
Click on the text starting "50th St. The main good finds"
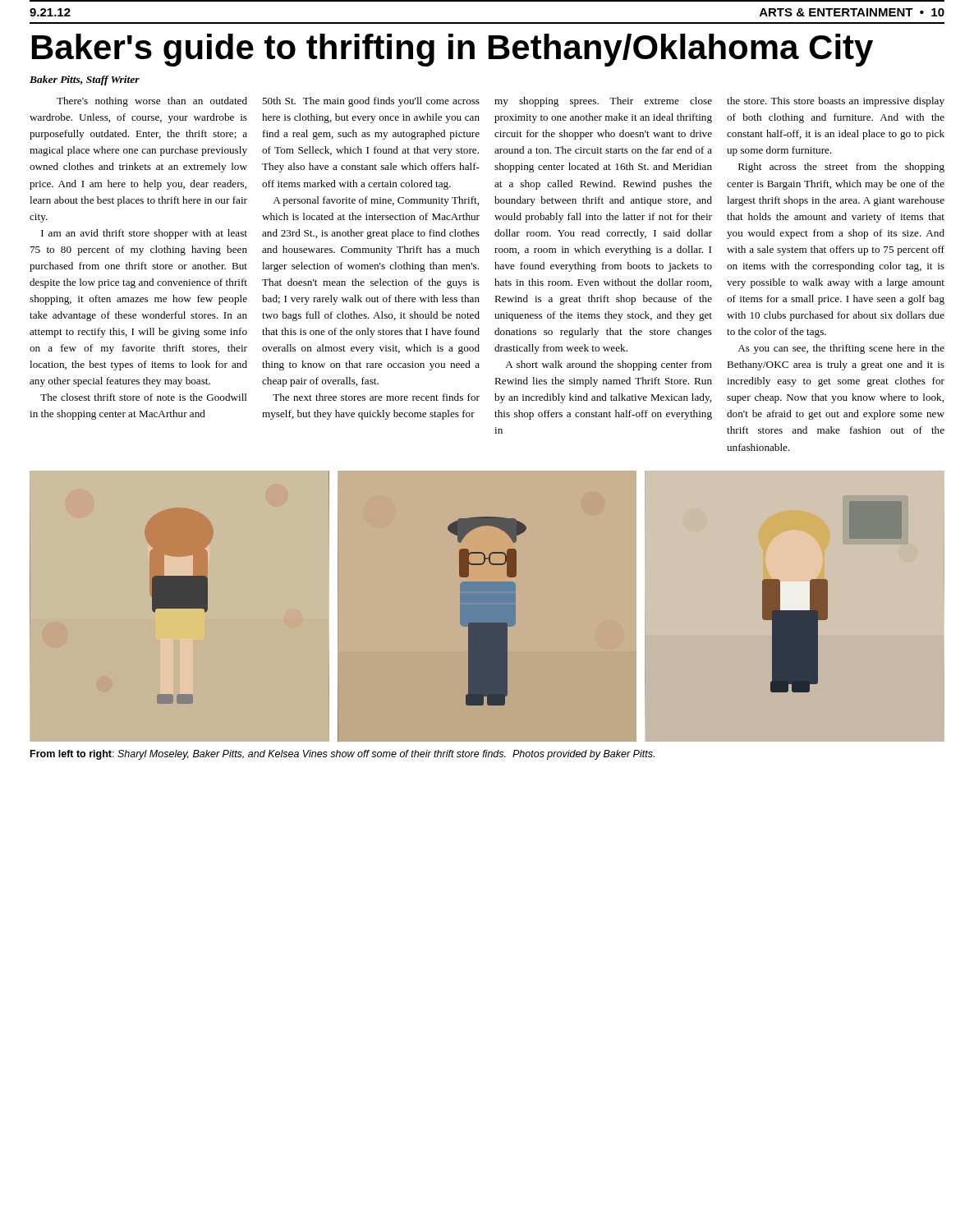pos(371,258)
